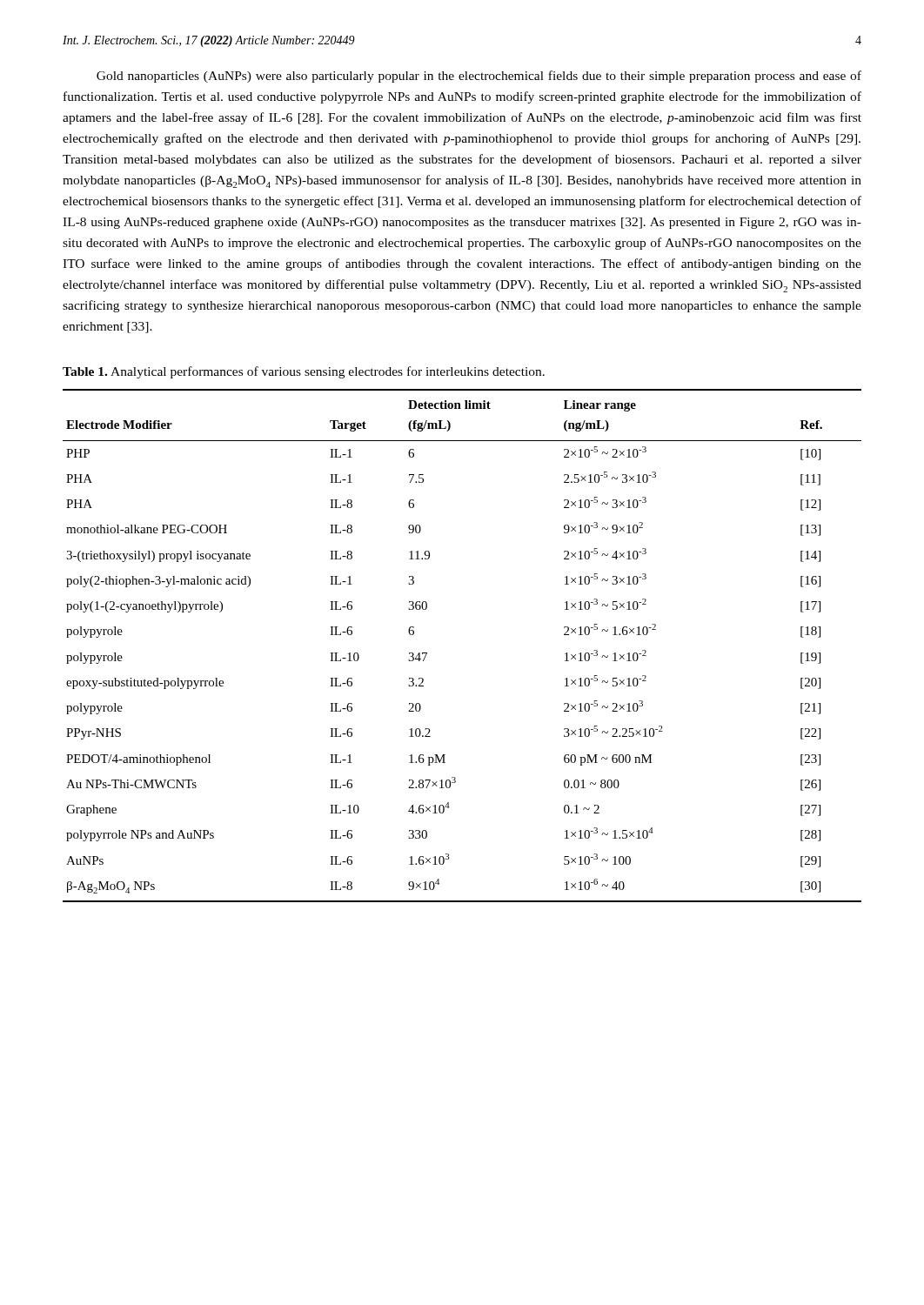Locate the table with the text "9×10 -3 ~"
924x1305 pixels.
coord(462,646)
